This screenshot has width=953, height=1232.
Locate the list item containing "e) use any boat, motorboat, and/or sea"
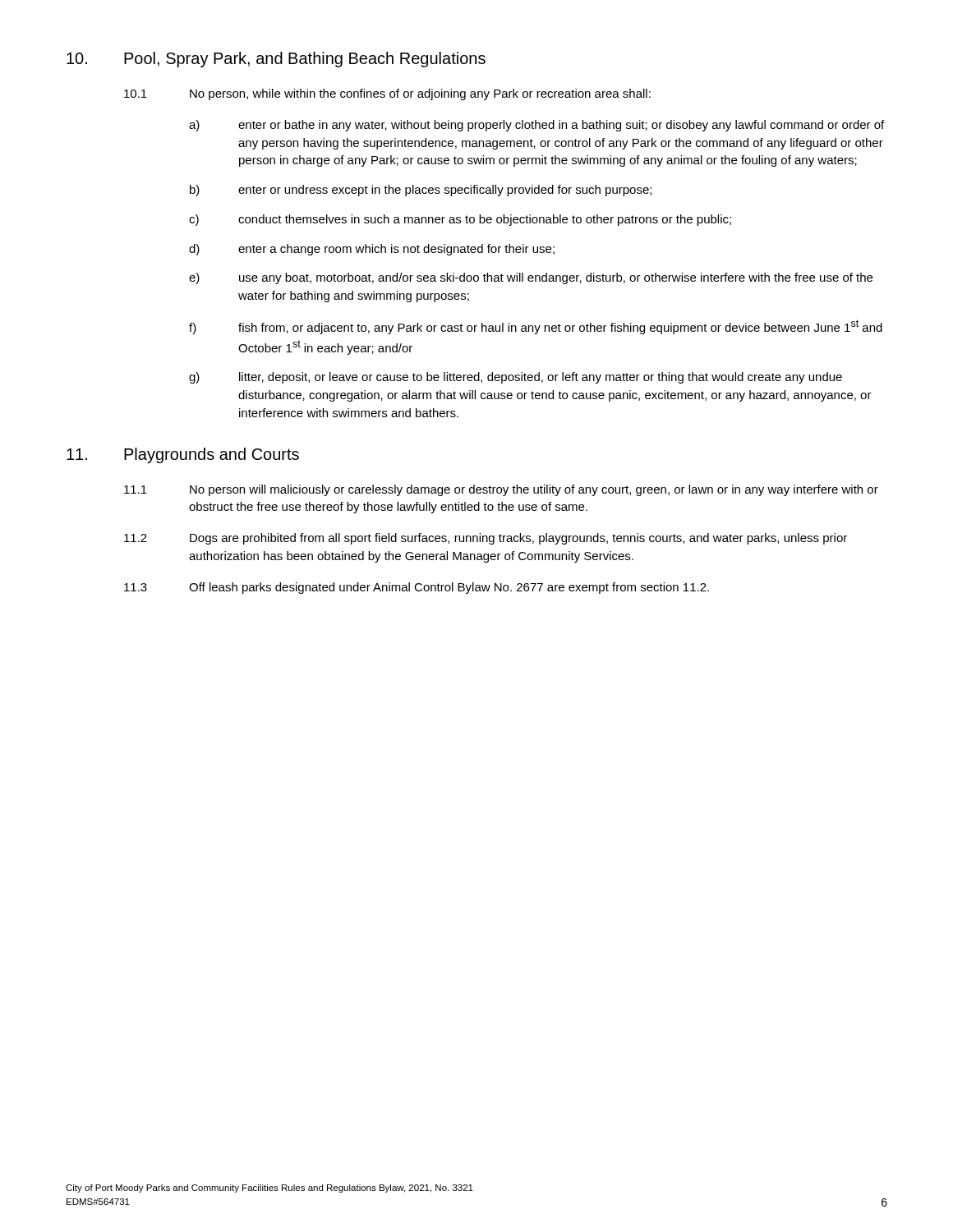[x=538, y=287]
